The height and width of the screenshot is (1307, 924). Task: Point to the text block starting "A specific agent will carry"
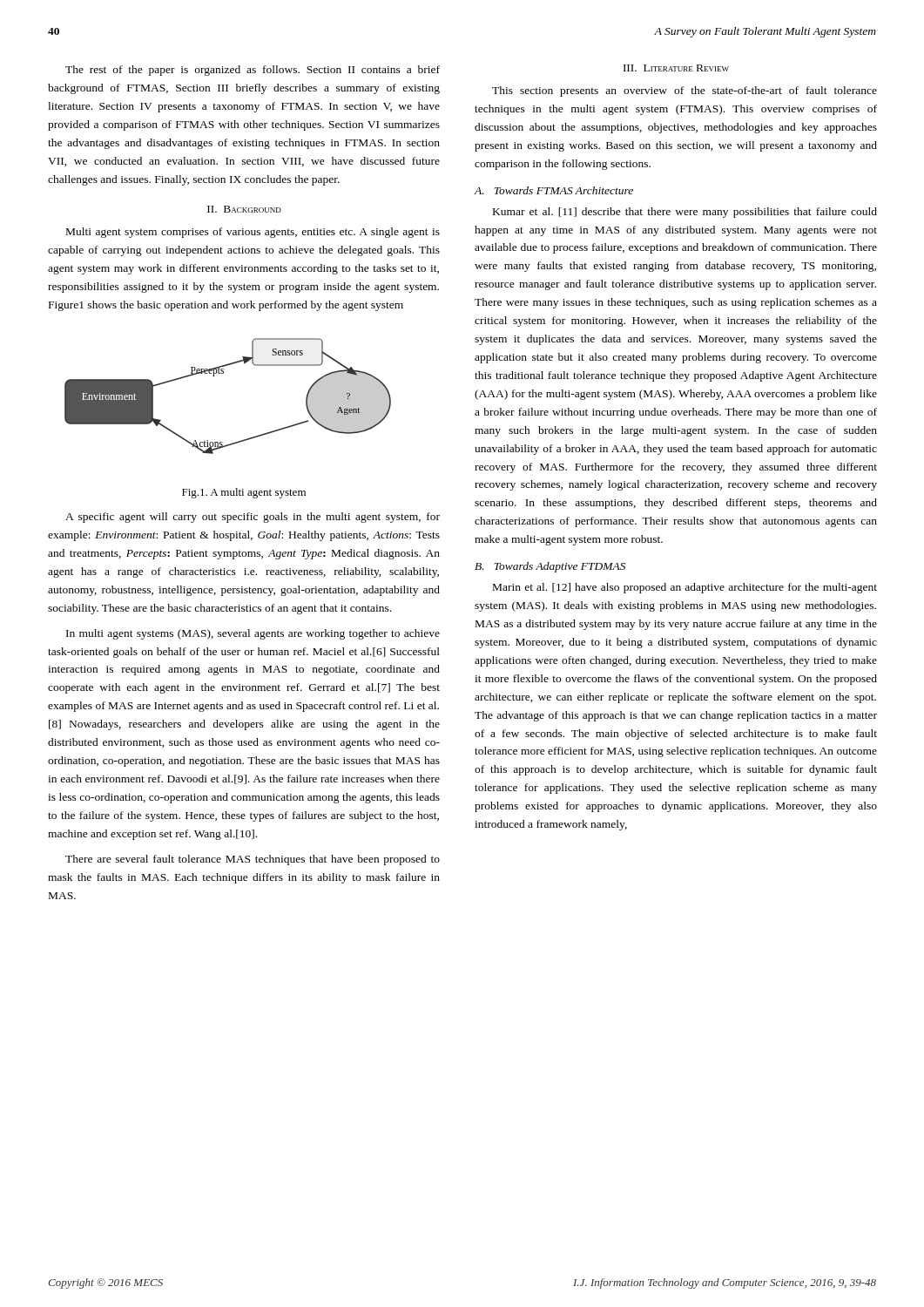(244, 706)
